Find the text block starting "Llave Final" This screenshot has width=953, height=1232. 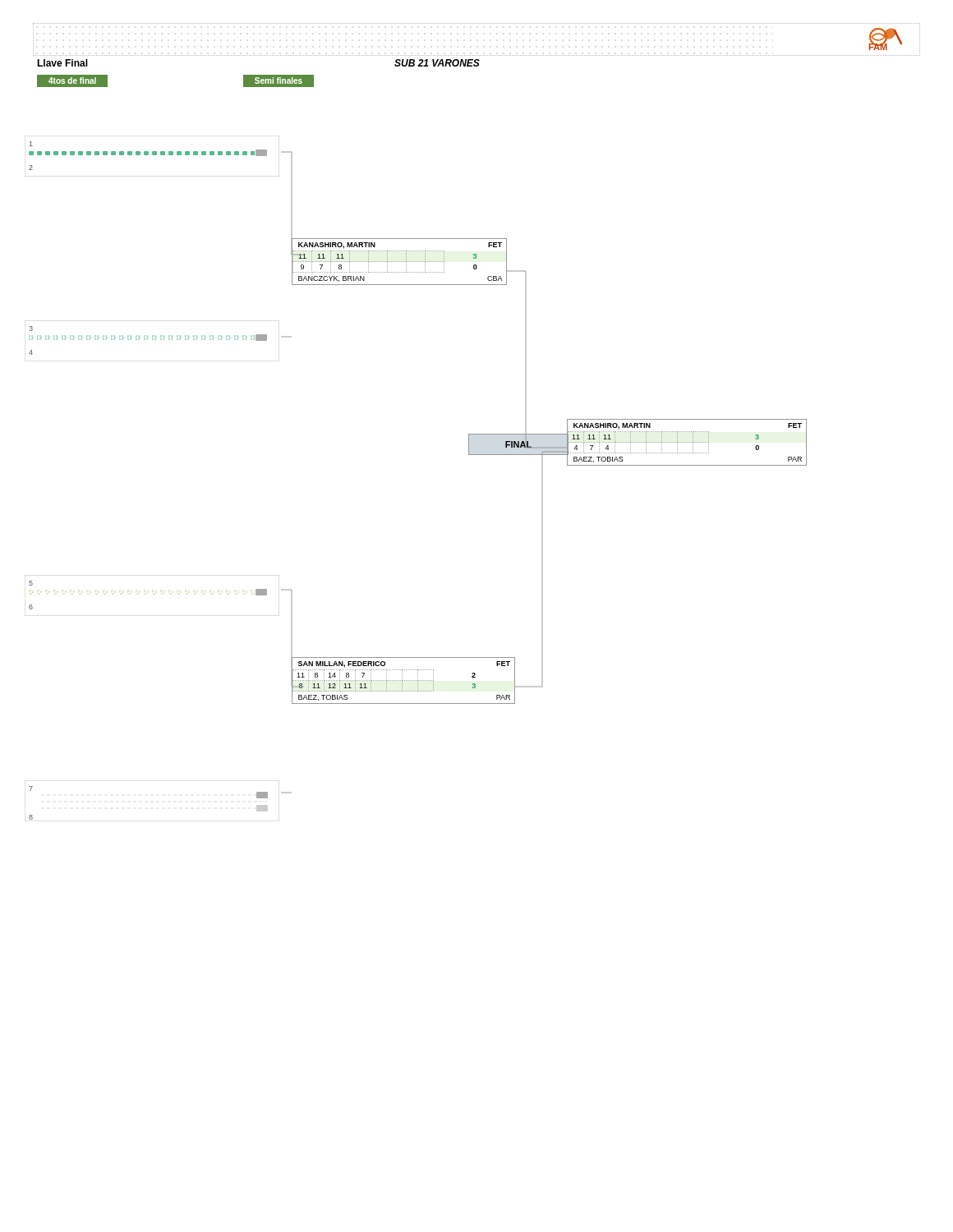[62, 63]
